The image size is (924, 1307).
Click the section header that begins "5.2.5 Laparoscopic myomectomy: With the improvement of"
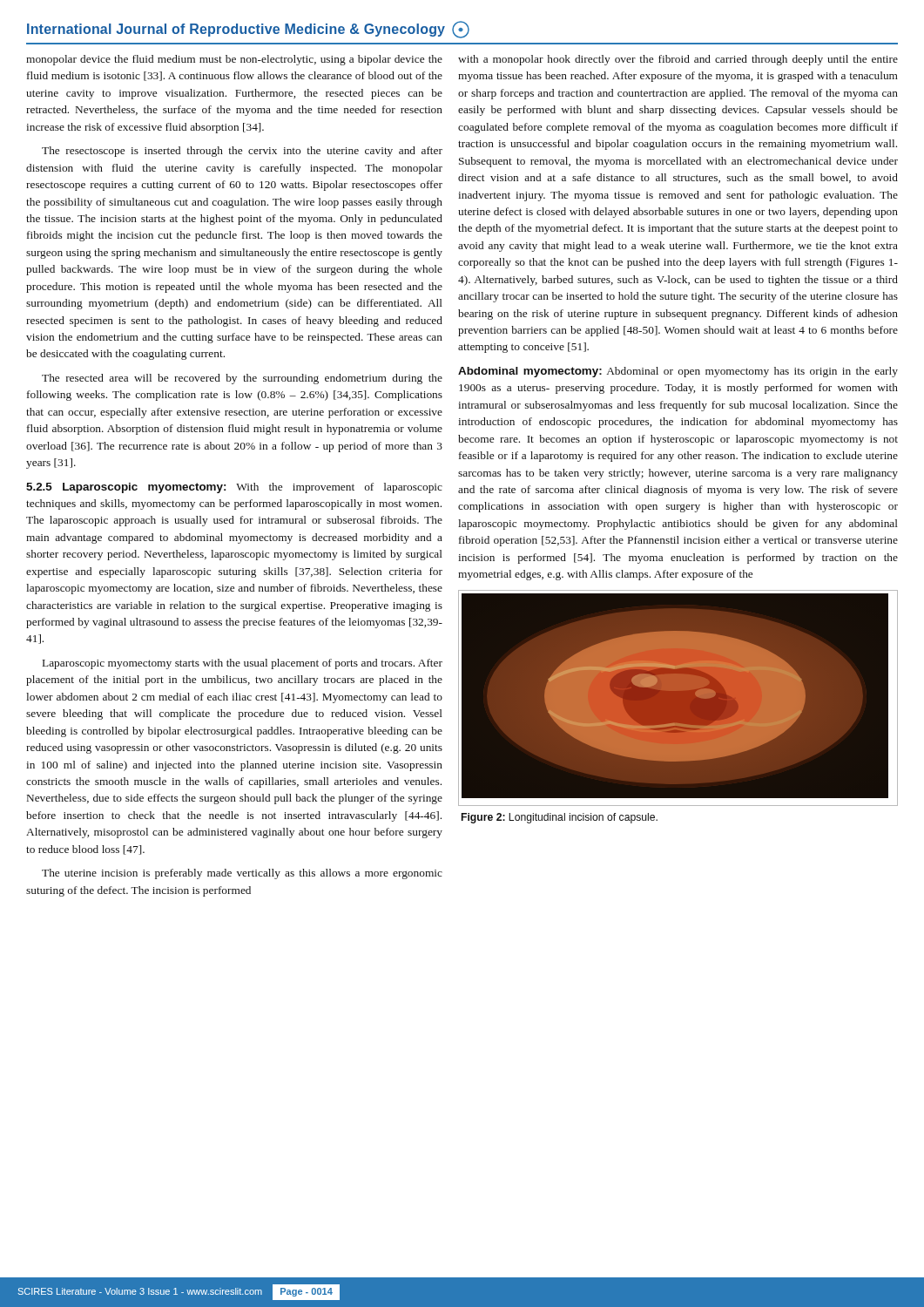pyautogui.click(x=234, y=563)
